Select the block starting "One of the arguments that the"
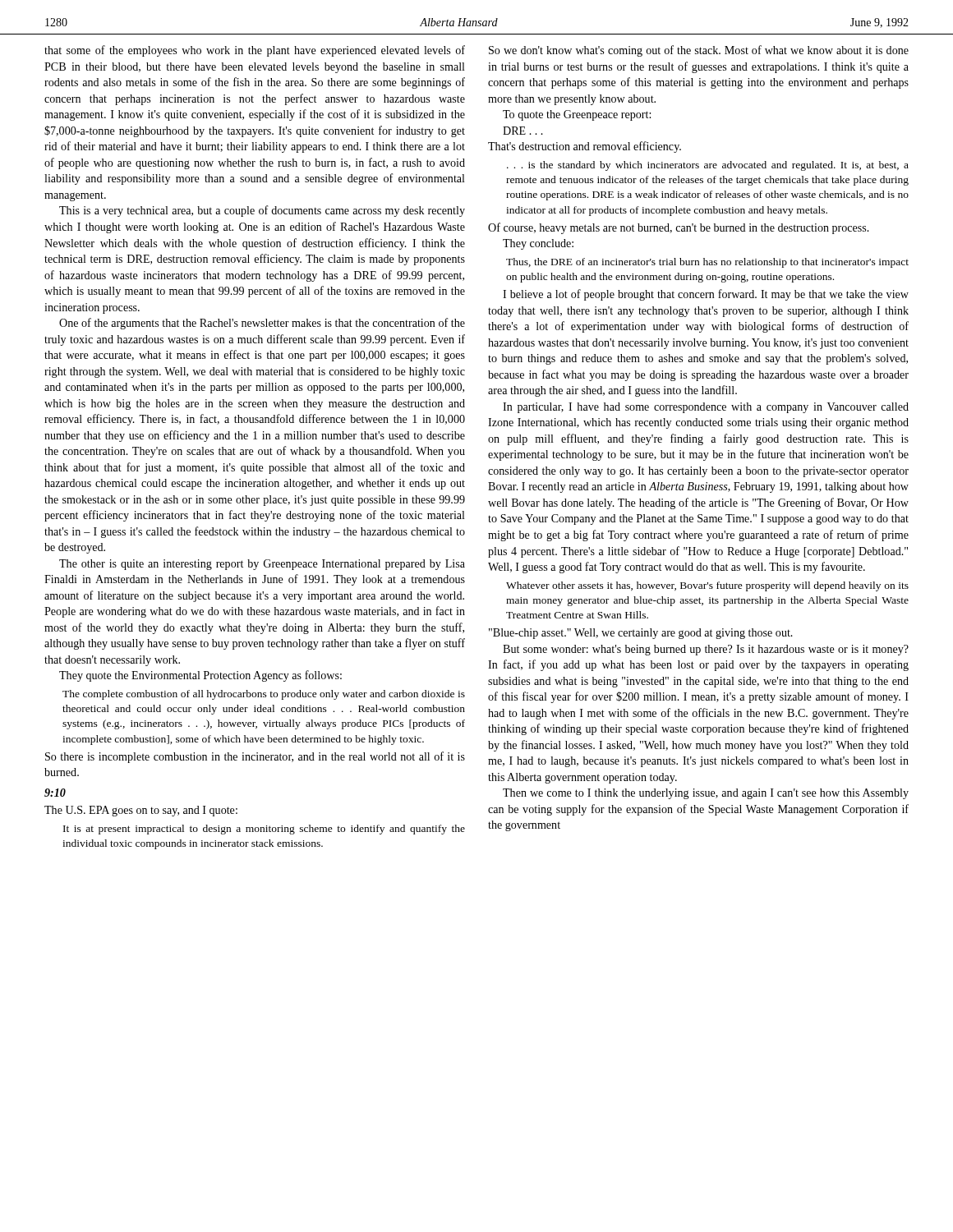 point(255,436)
